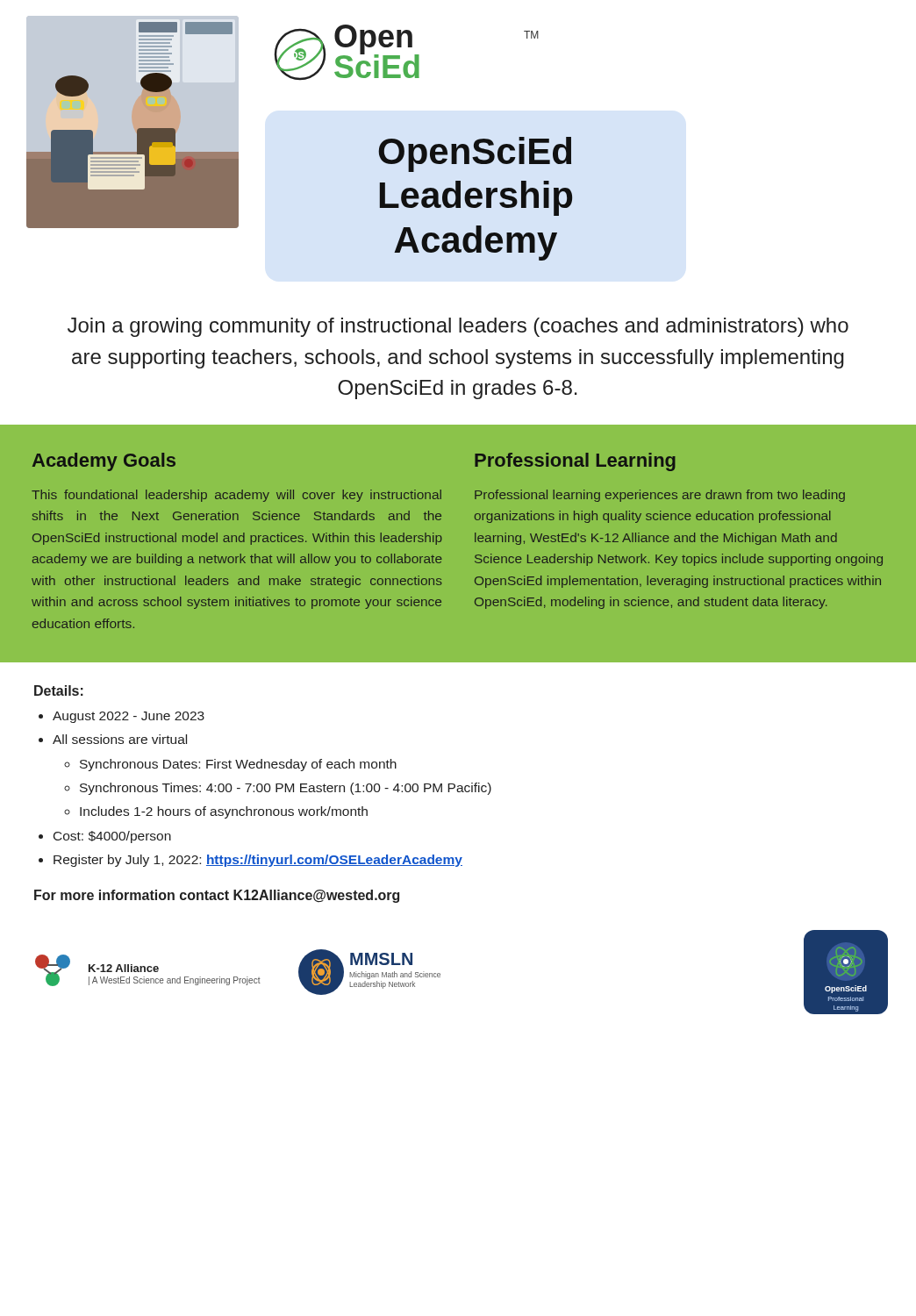Screen dimensions: 1316x916
Task: Navigate to the text block starting "August 2022 -"
Action: point(129,716)
